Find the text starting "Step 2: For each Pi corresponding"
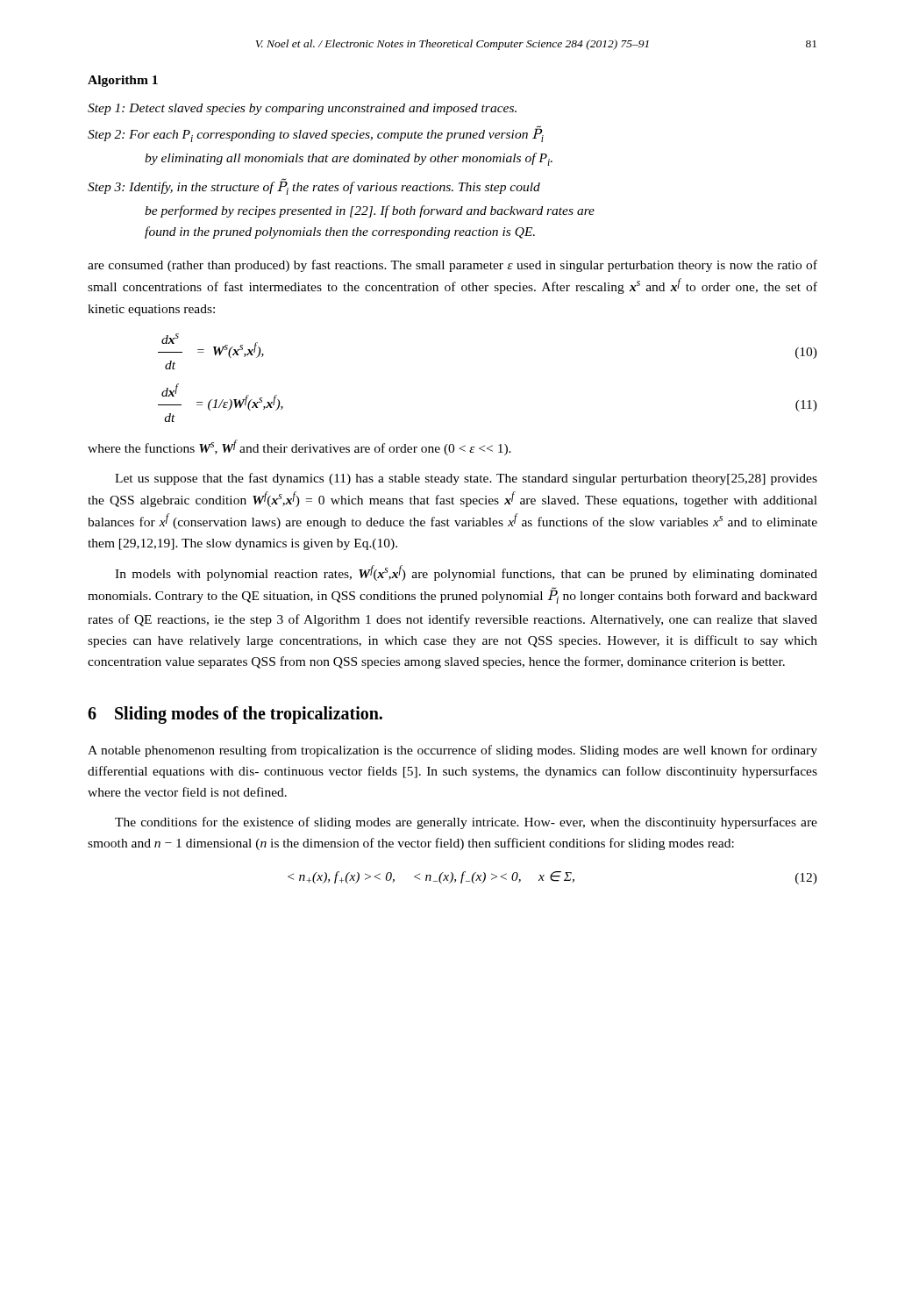Screen dimensions: 1316x905 tap(321, 147)
